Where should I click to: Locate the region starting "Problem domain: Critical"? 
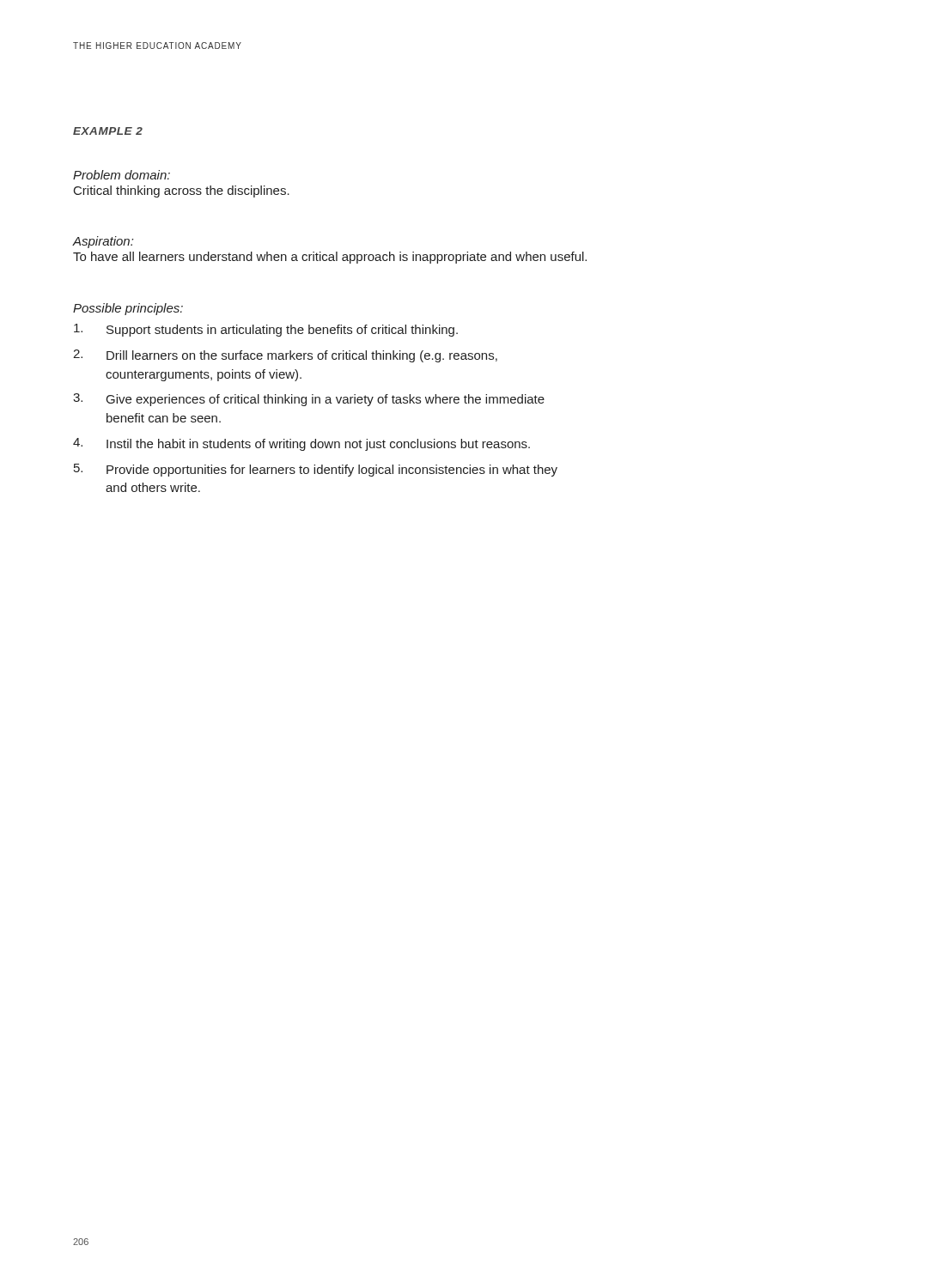181,182
